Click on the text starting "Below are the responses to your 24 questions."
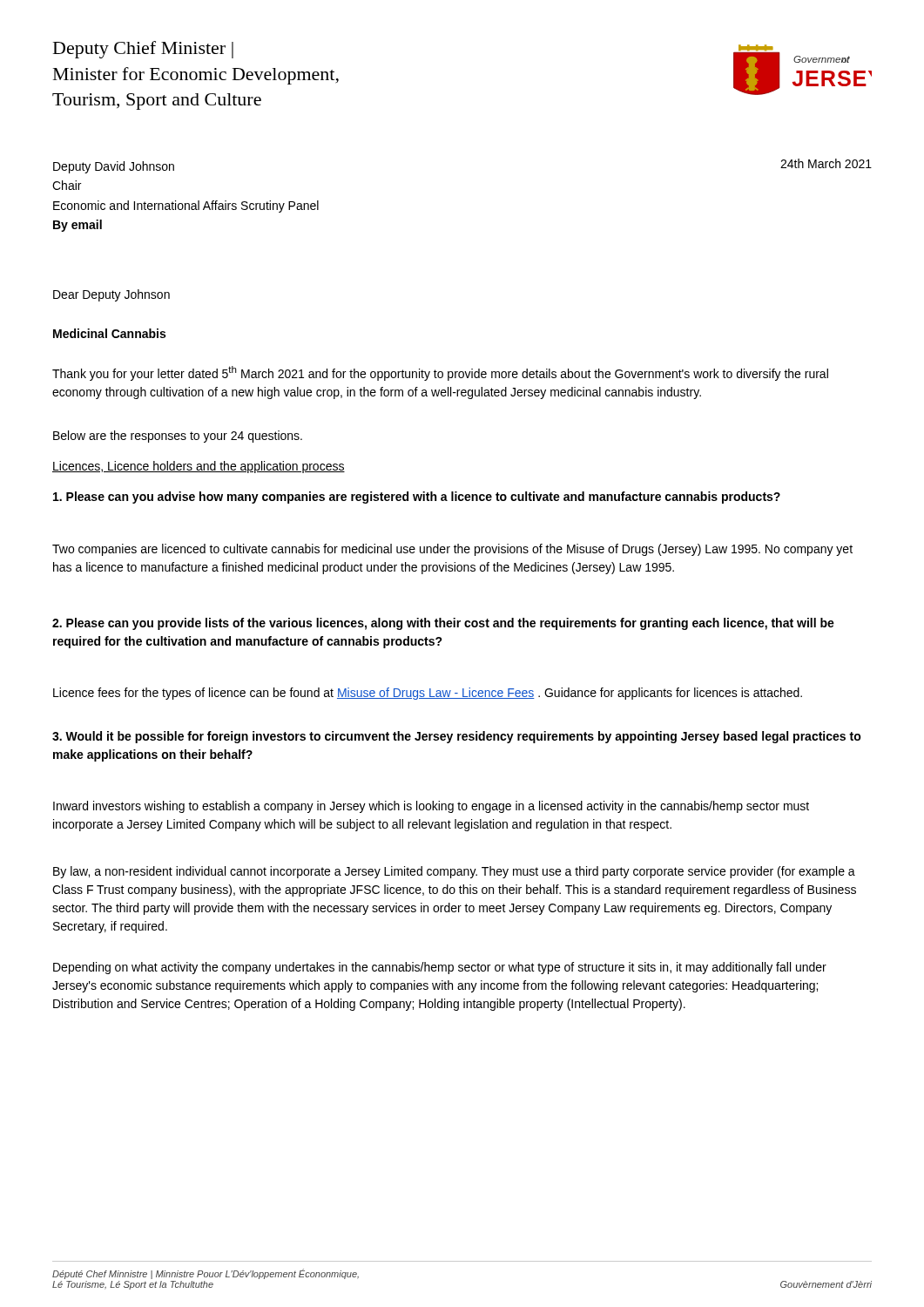The width and height of the screenshot is (924, 1307). [178, 436]
